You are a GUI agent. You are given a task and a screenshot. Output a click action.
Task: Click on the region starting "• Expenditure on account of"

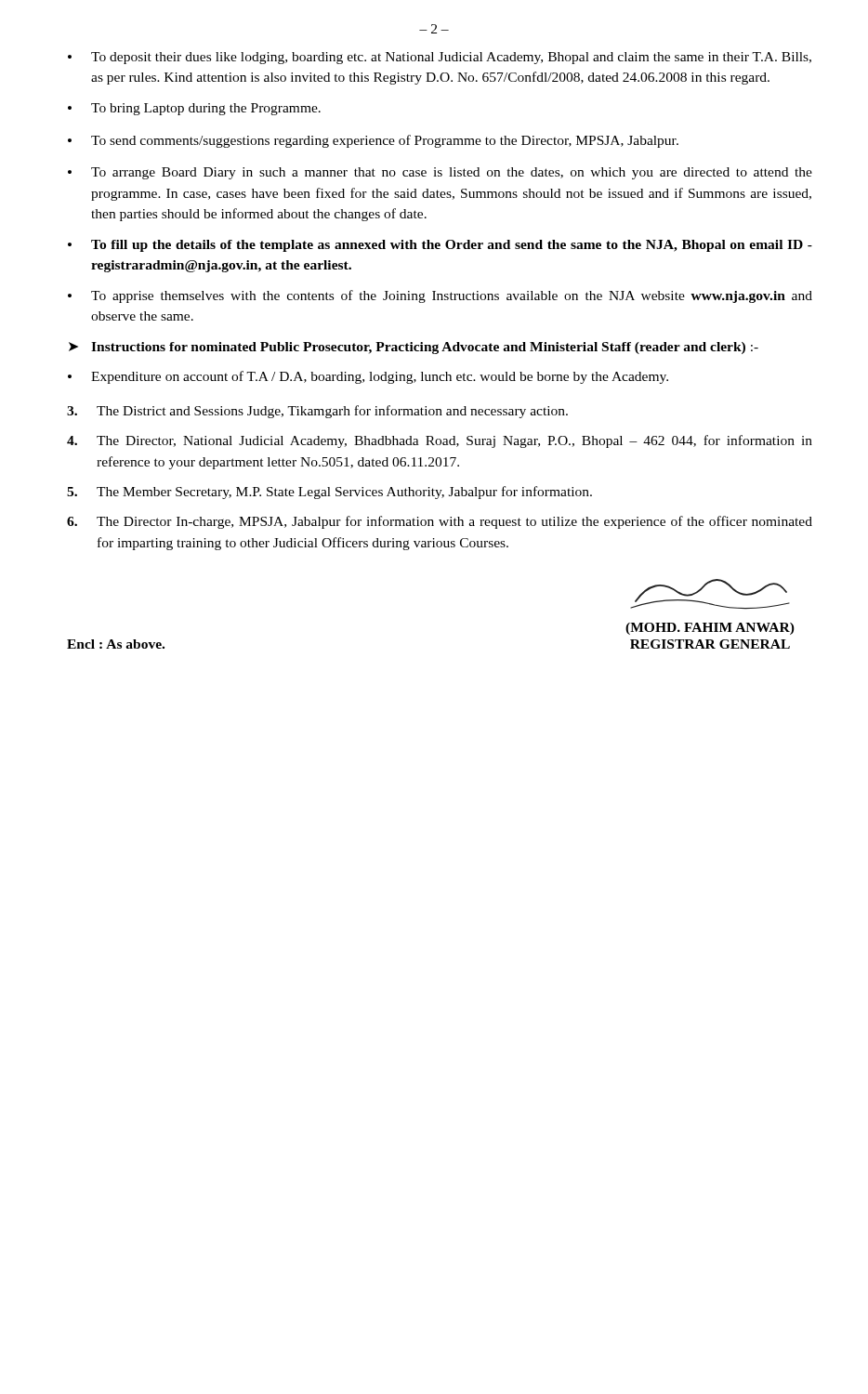[x=440, y=378]
